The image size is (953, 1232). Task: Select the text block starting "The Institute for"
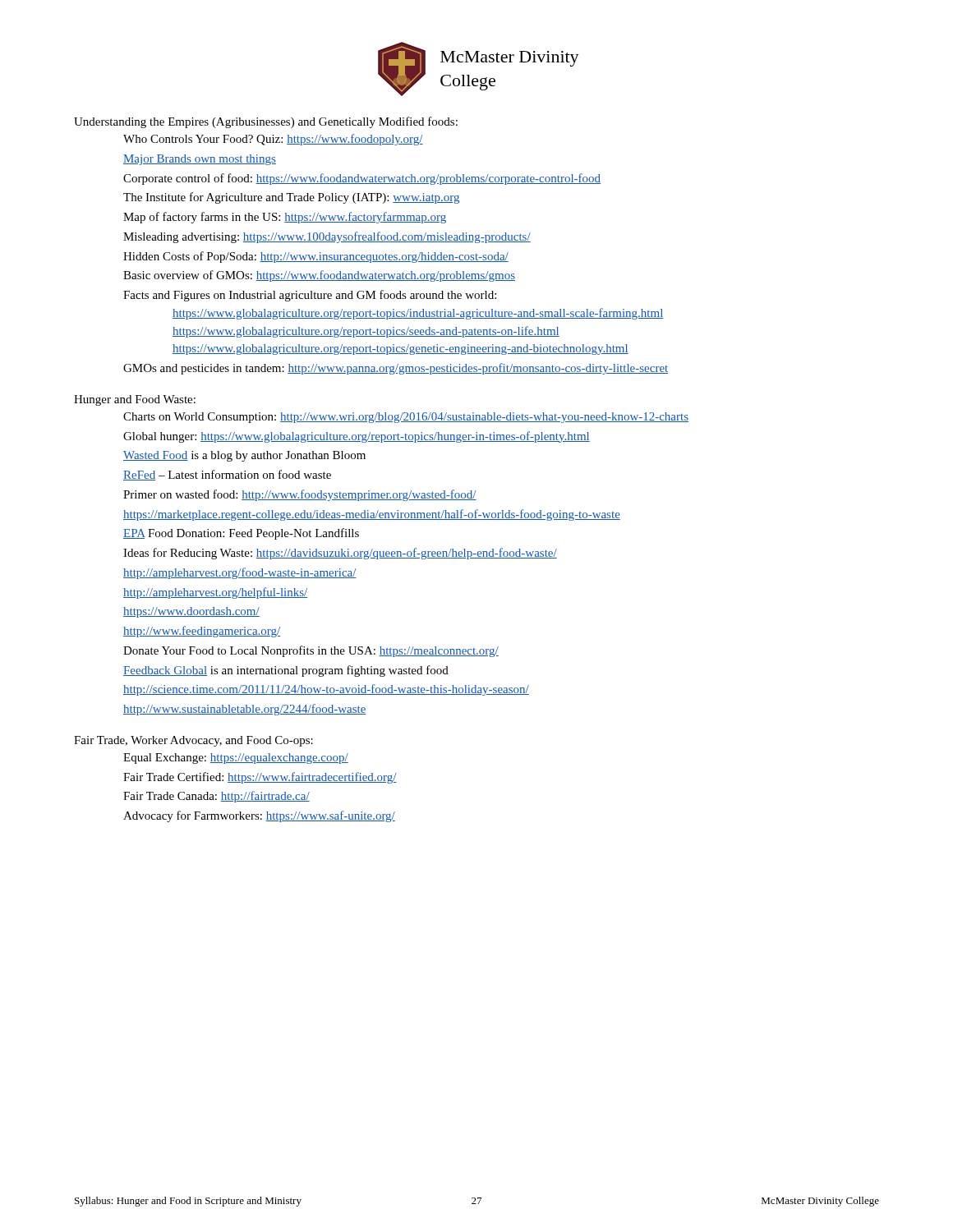(x=291, y=197)
